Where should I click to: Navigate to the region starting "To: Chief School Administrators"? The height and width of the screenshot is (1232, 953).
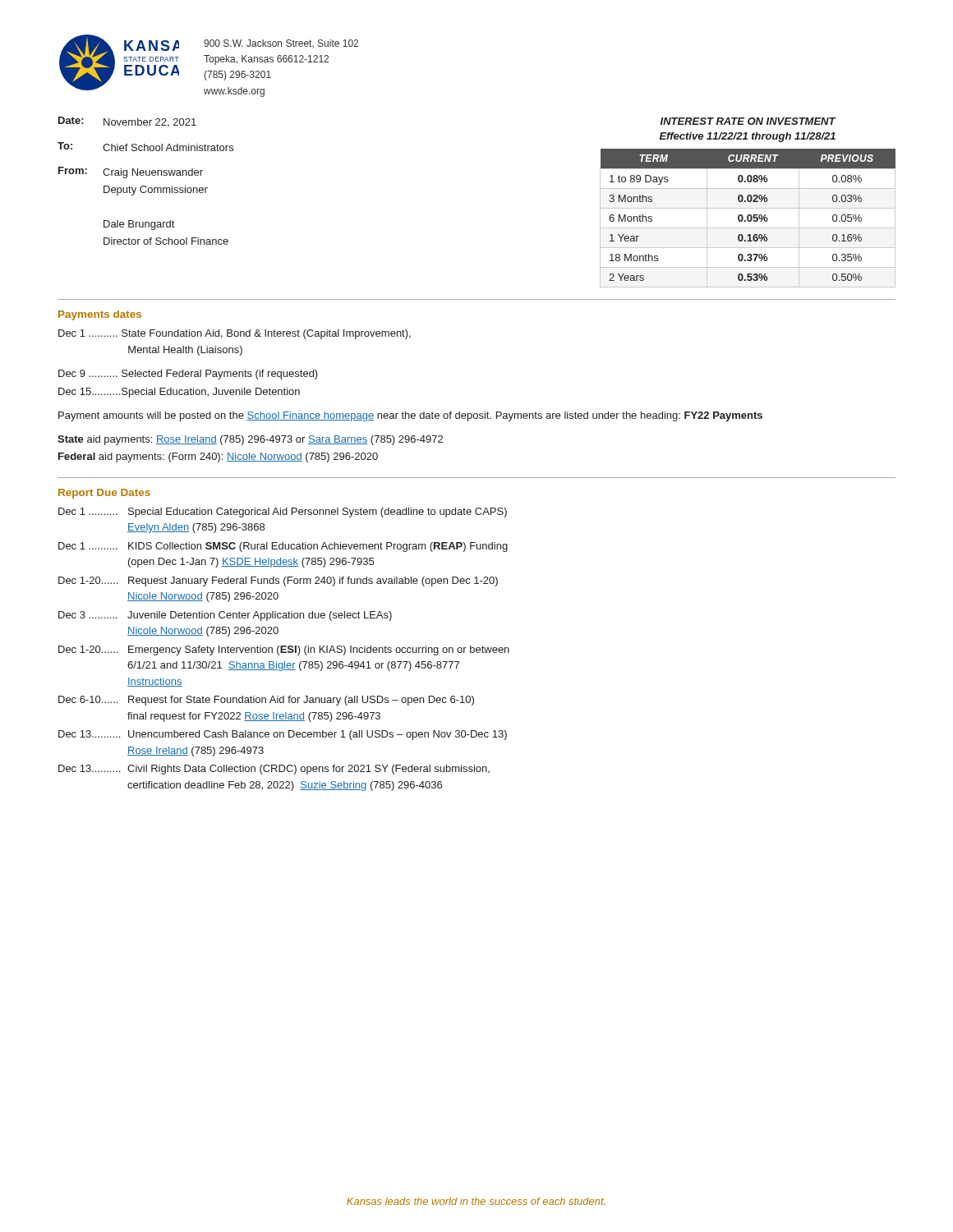[146, 148]
